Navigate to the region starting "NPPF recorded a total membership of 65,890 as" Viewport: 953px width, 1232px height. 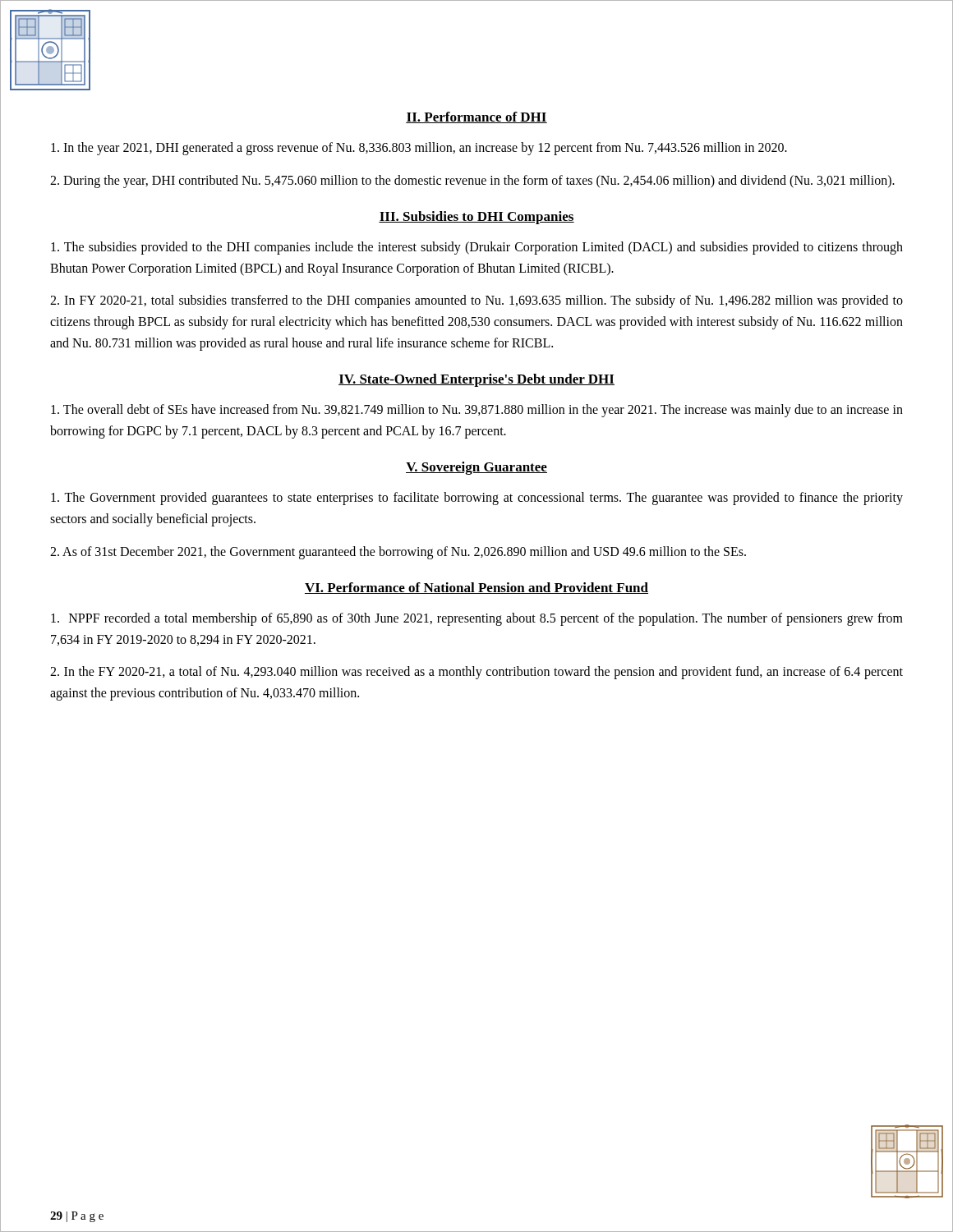476,629
